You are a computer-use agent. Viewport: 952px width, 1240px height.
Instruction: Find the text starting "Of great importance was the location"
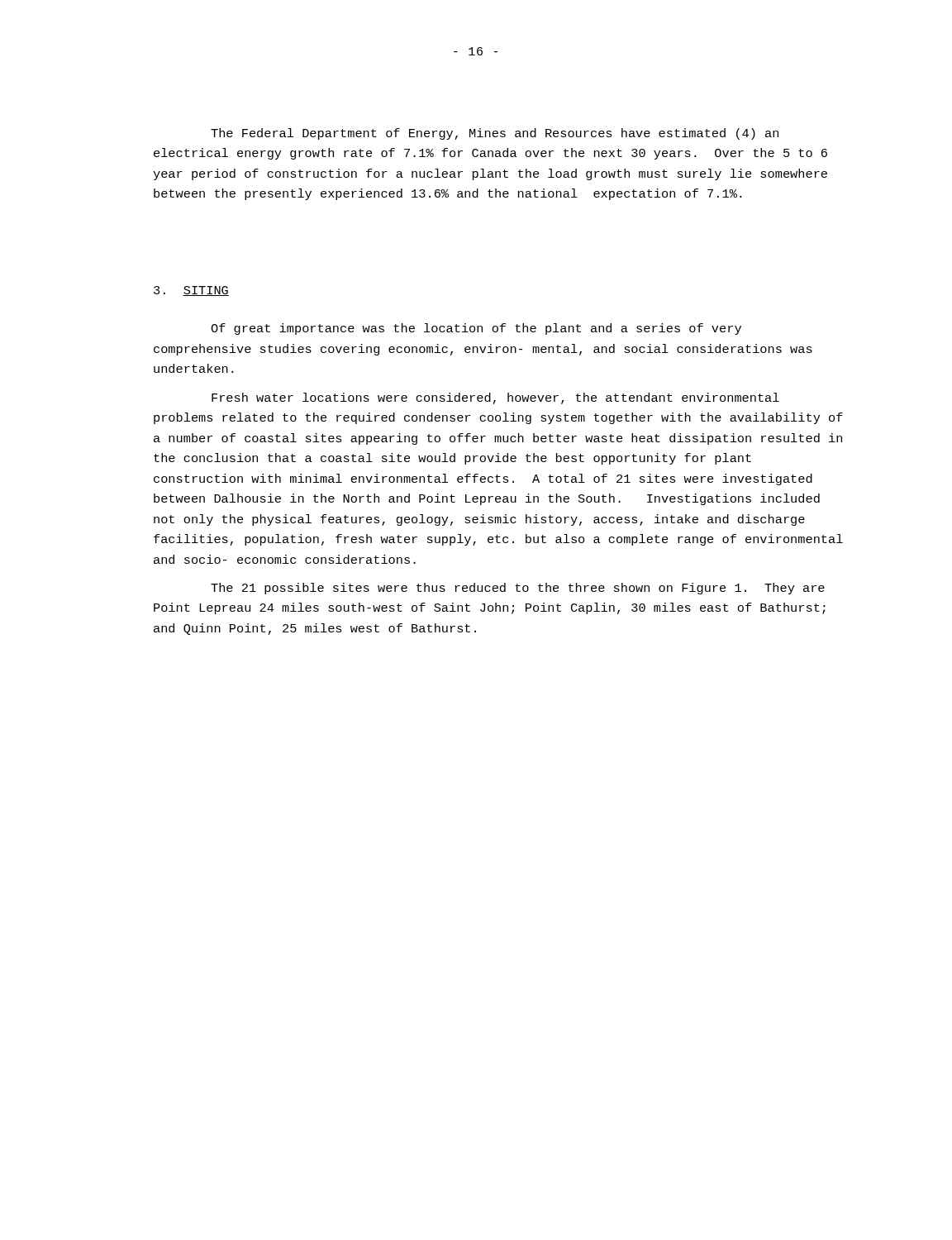coord(483,350)
